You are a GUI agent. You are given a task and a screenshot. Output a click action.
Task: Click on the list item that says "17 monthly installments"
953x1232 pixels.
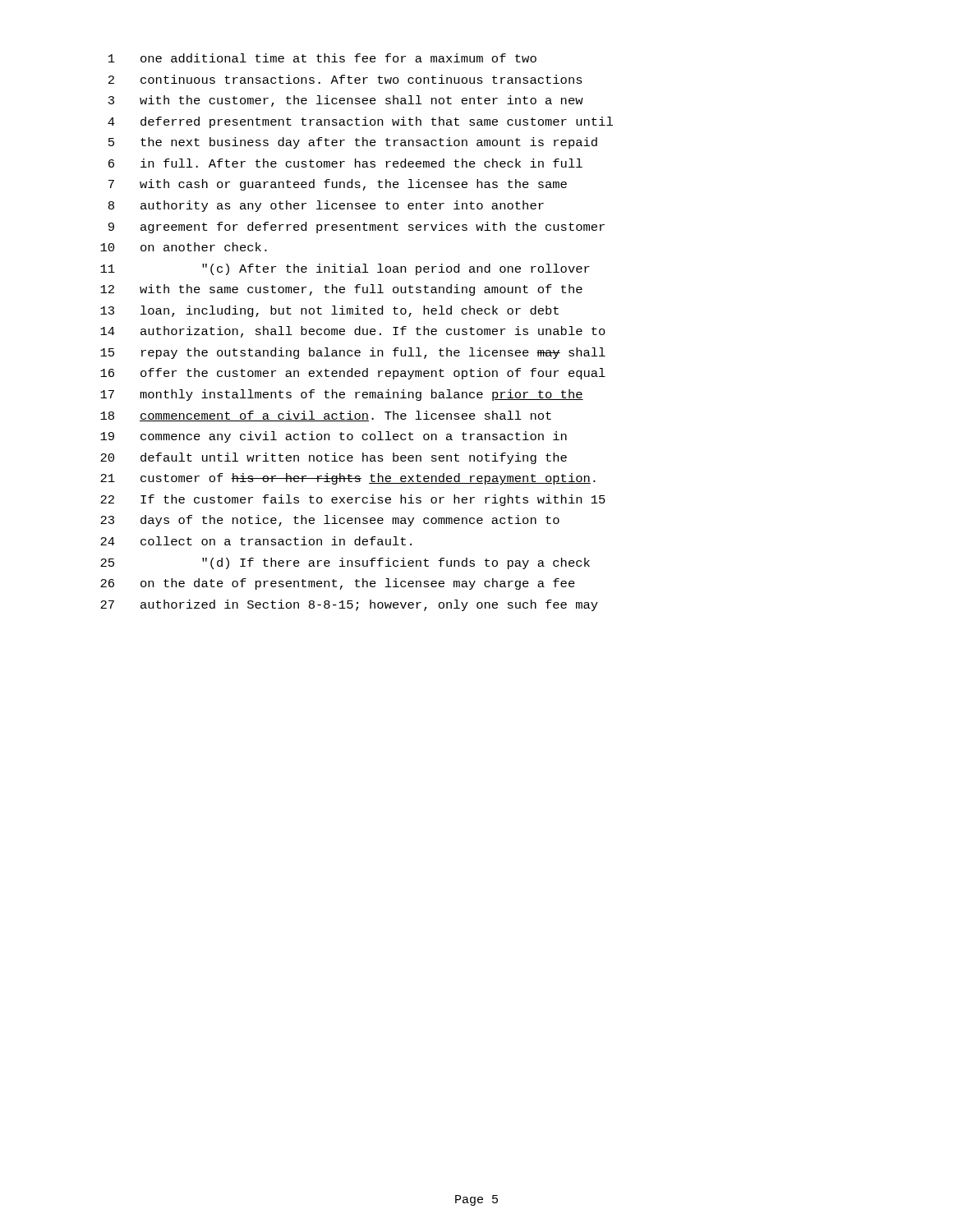(x=485, y=396)
